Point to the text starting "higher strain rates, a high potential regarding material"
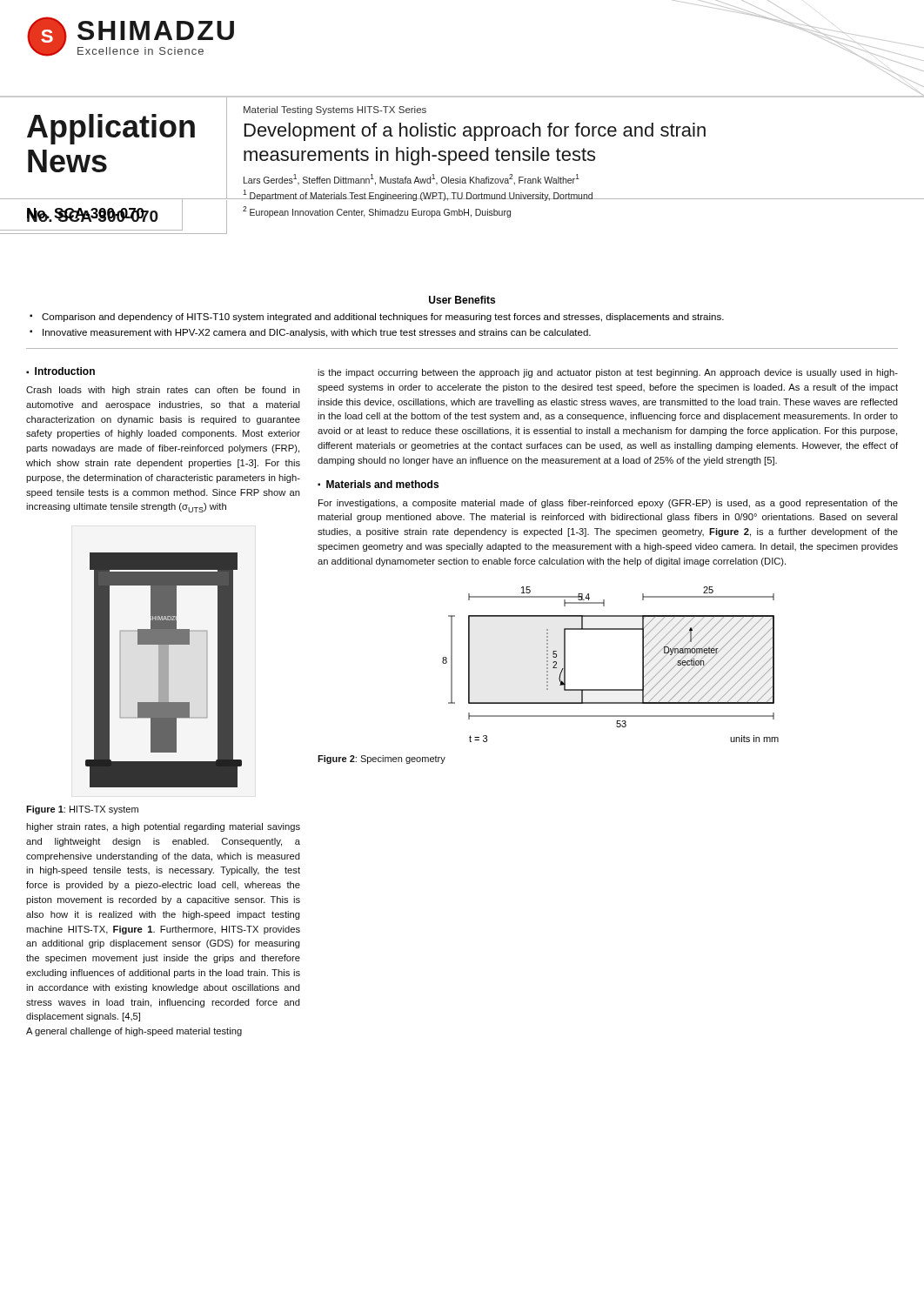The width and height of the screenshot is (924, 1305). (163, 929)
